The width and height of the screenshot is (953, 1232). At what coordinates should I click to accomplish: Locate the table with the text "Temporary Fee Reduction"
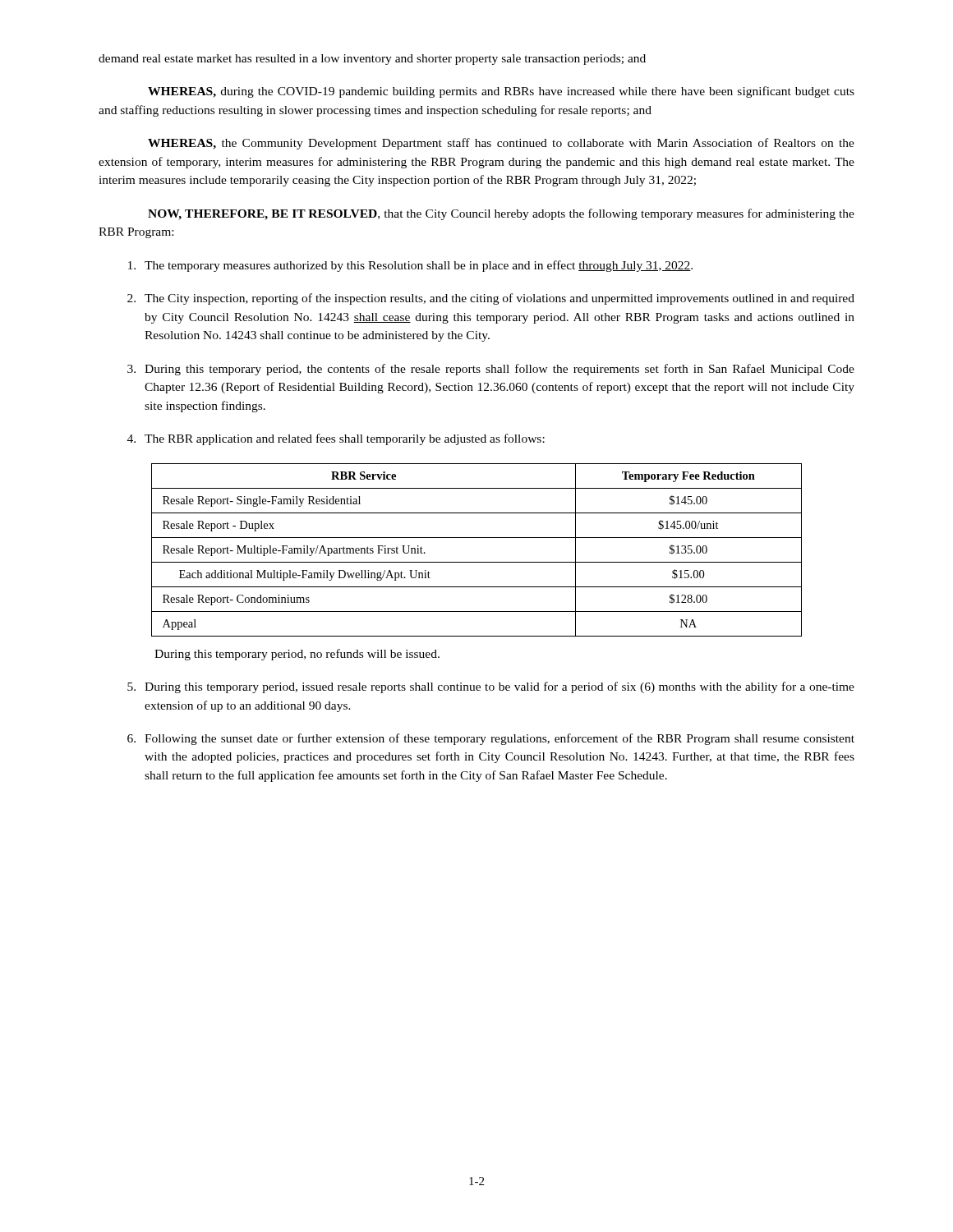[x=476, y=550]
